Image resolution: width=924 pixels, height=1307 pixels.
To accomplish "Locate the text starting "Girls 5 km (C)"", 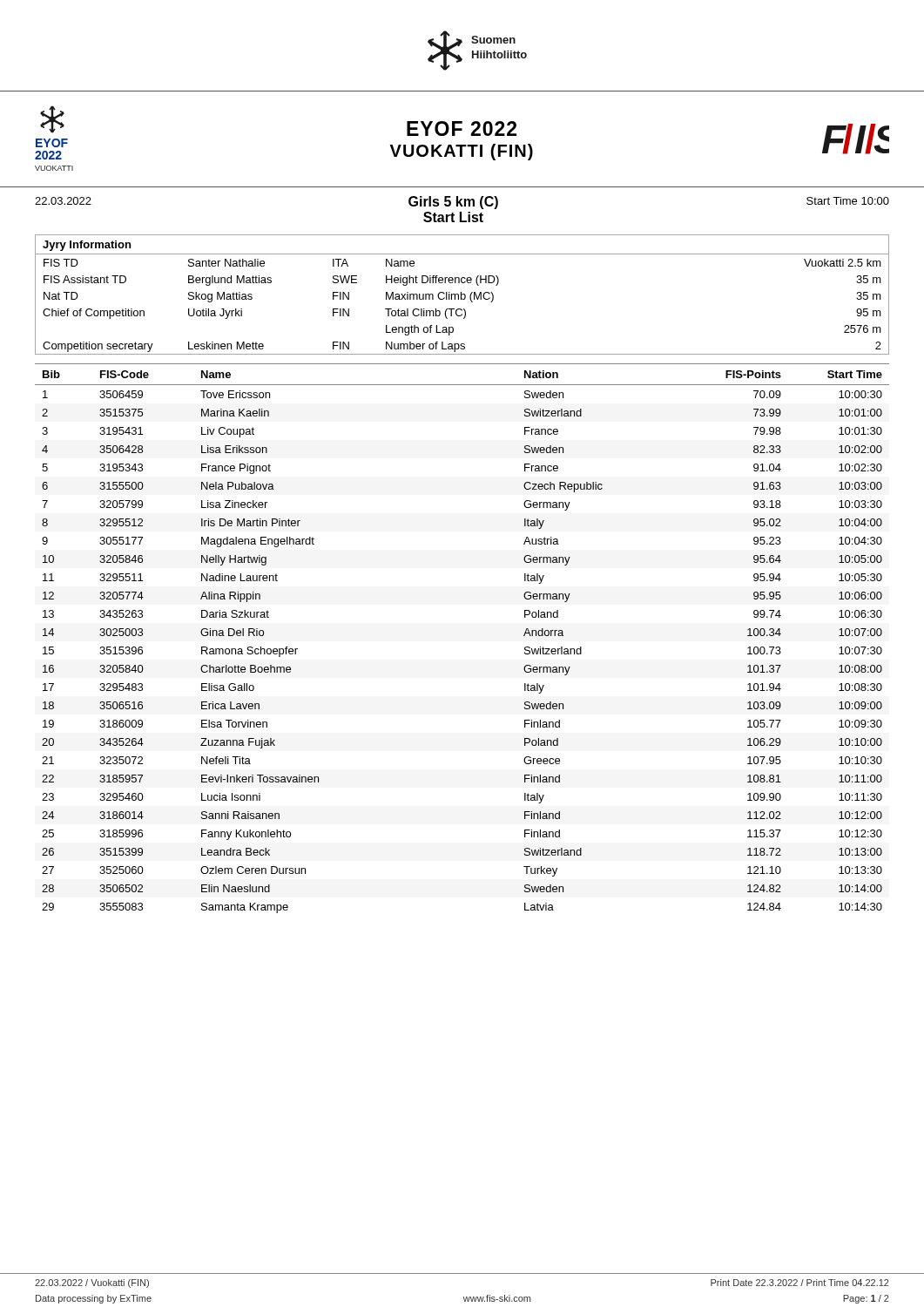I will (x=453, y=210).
